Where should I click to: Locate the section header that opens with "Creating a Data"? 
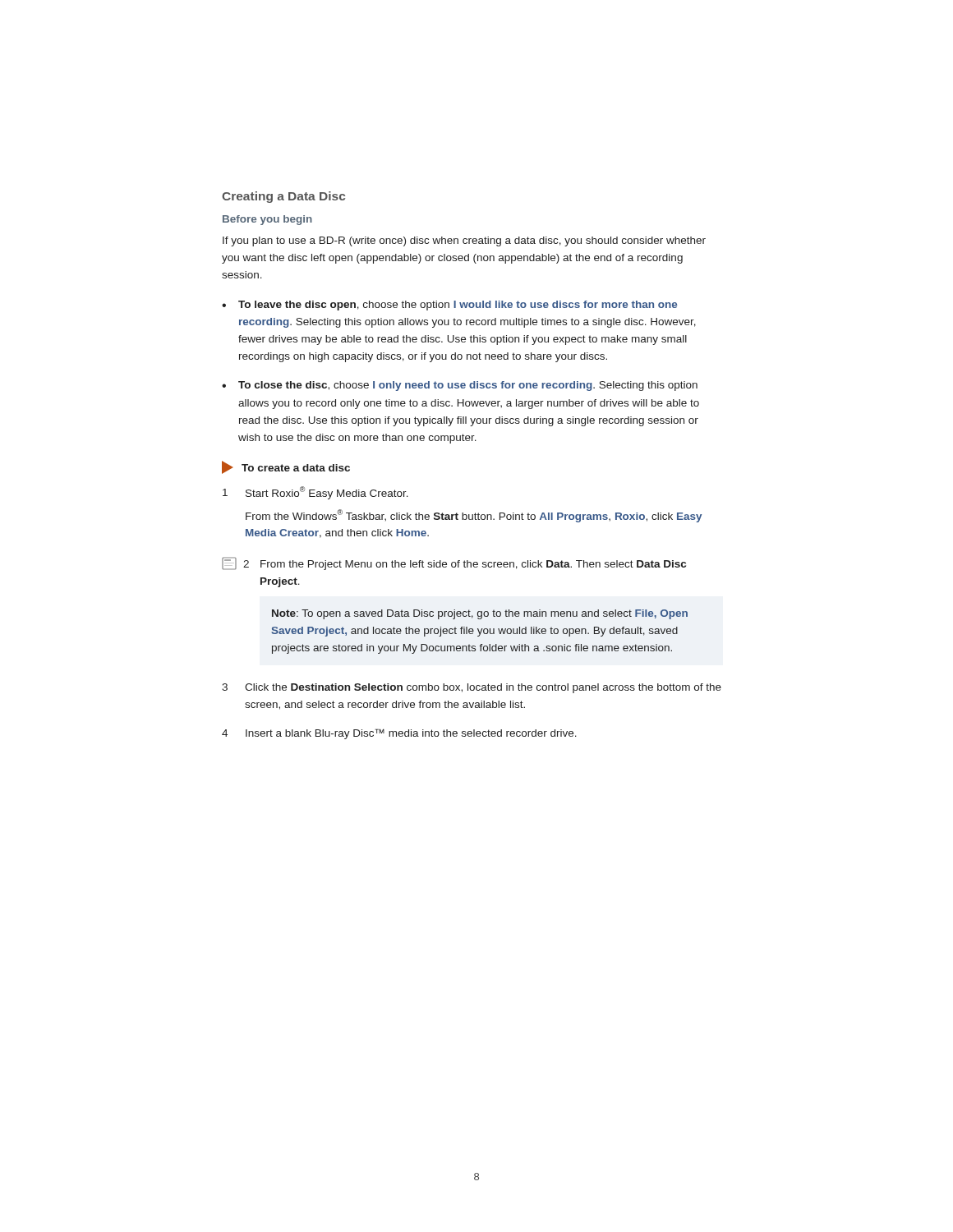click(284, 196)
